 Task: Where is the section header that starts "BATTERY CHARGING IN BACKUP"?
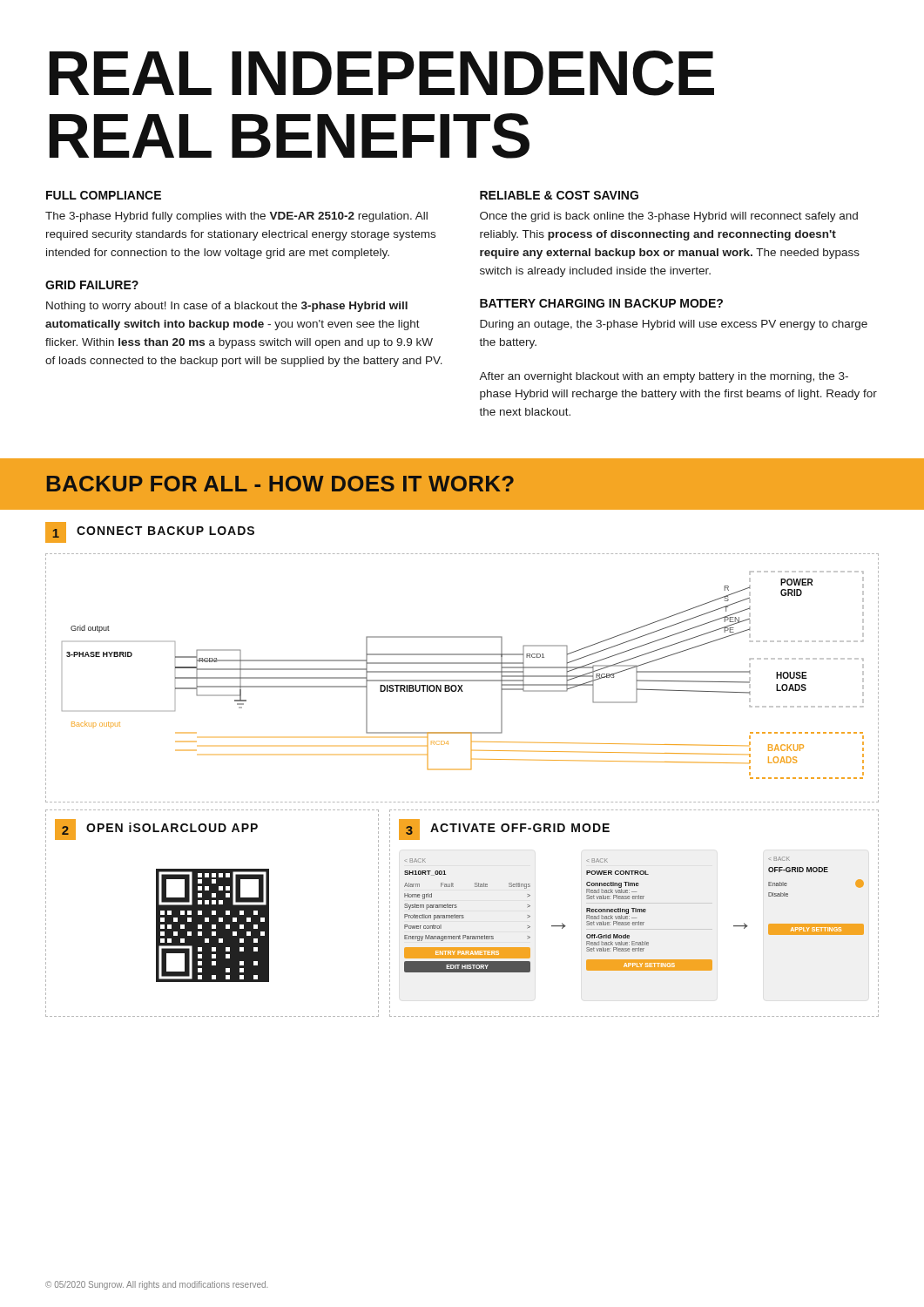(x=601, y=303)
